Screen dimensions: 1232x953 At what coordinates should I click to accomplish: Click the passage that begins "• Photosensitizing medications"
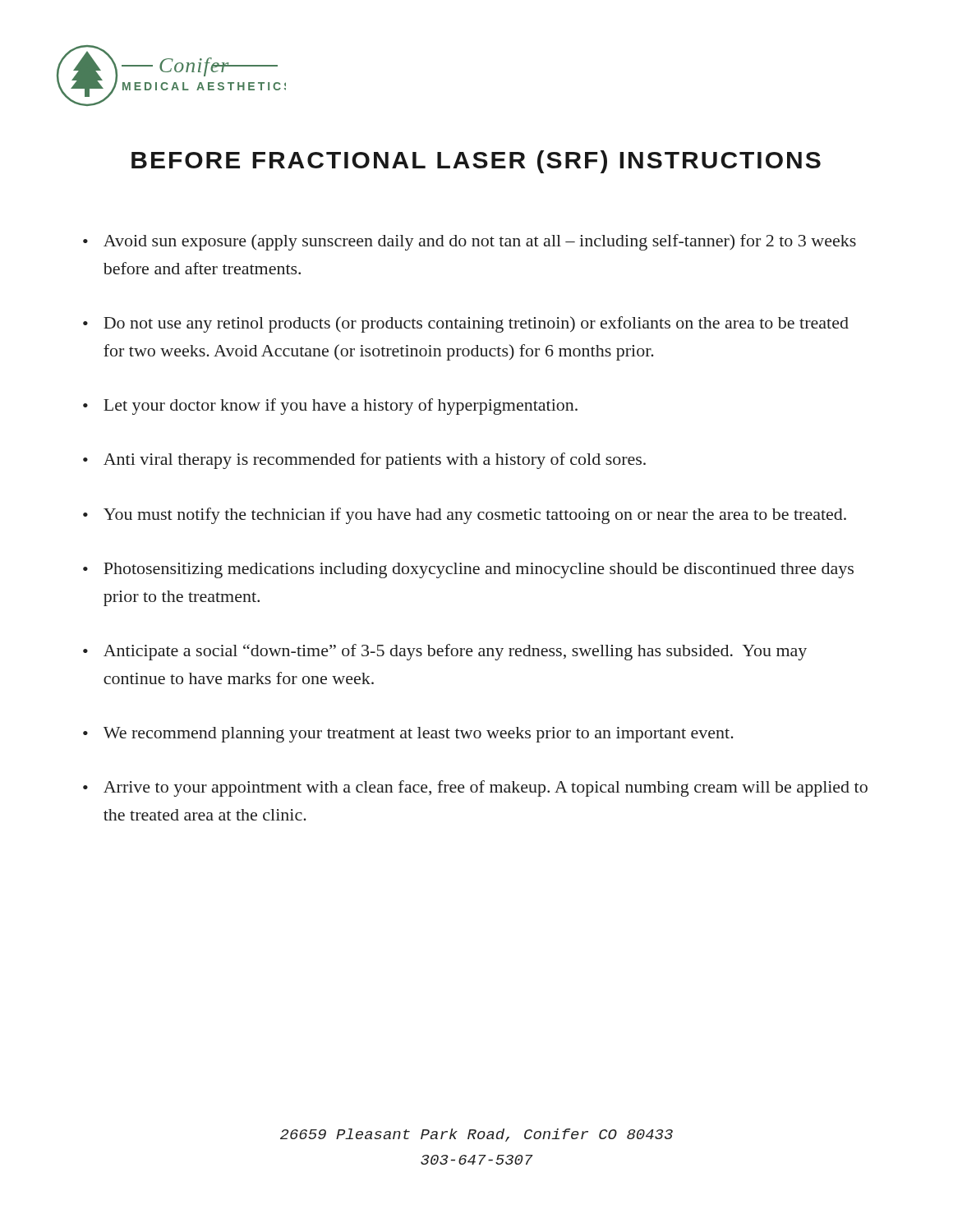point(476,582)
